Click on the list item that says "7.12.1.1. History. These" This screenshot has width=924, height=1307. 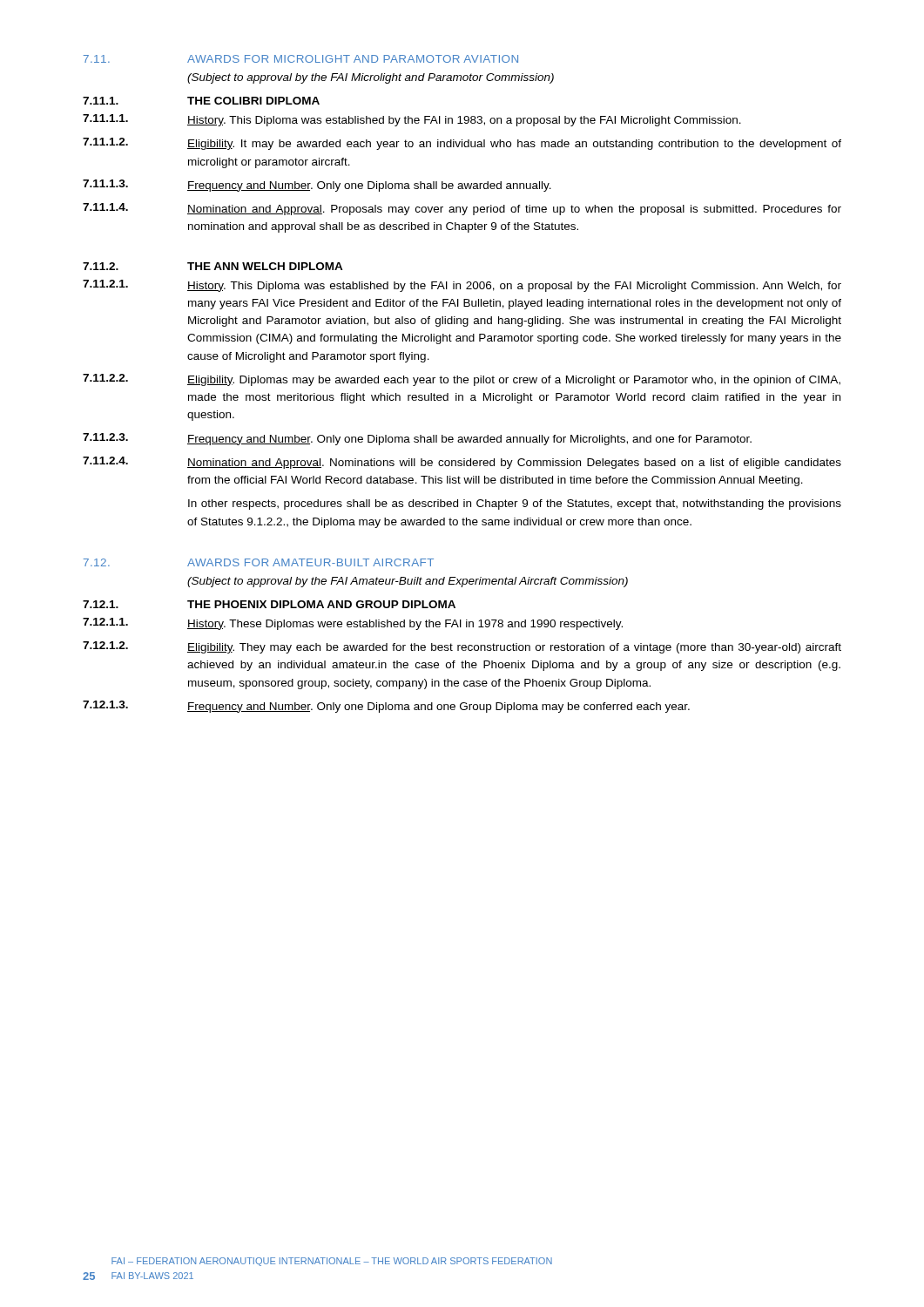coord(462,624)
